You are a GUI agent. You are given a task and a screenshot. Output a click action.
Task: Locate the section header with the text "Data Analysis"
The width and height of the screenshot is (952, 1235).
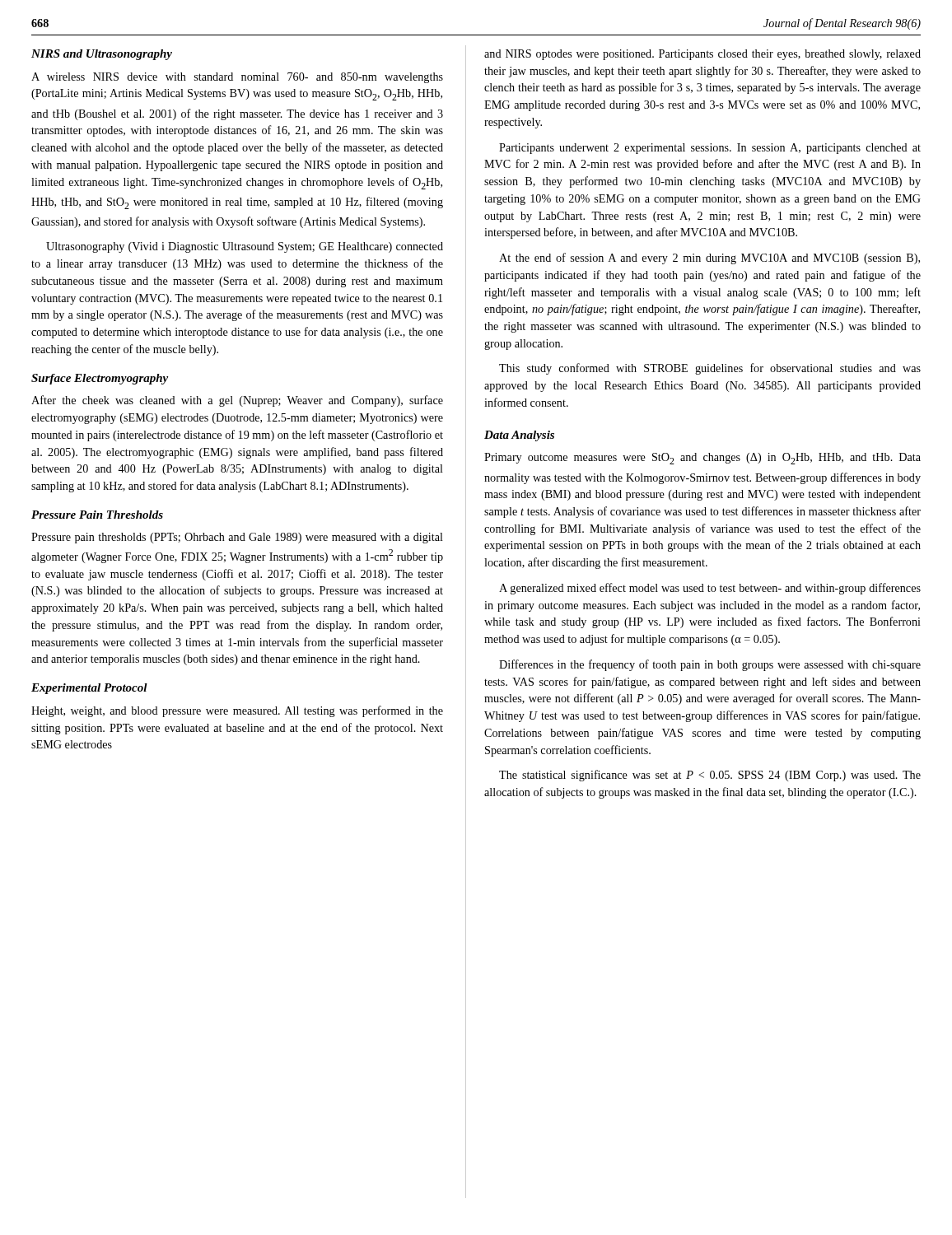pos(520,434)
